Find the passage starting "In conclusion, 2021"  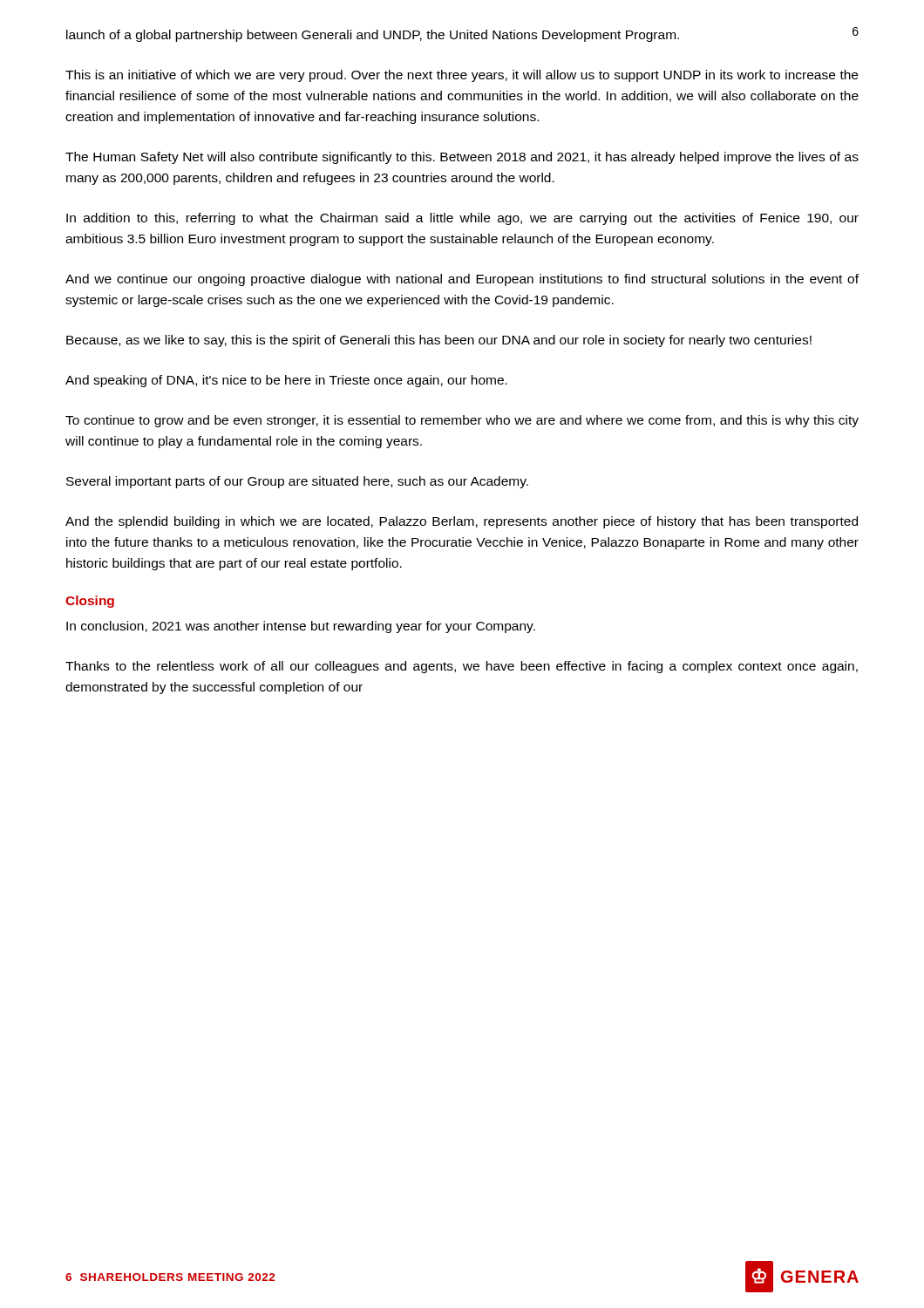[301, 626]
